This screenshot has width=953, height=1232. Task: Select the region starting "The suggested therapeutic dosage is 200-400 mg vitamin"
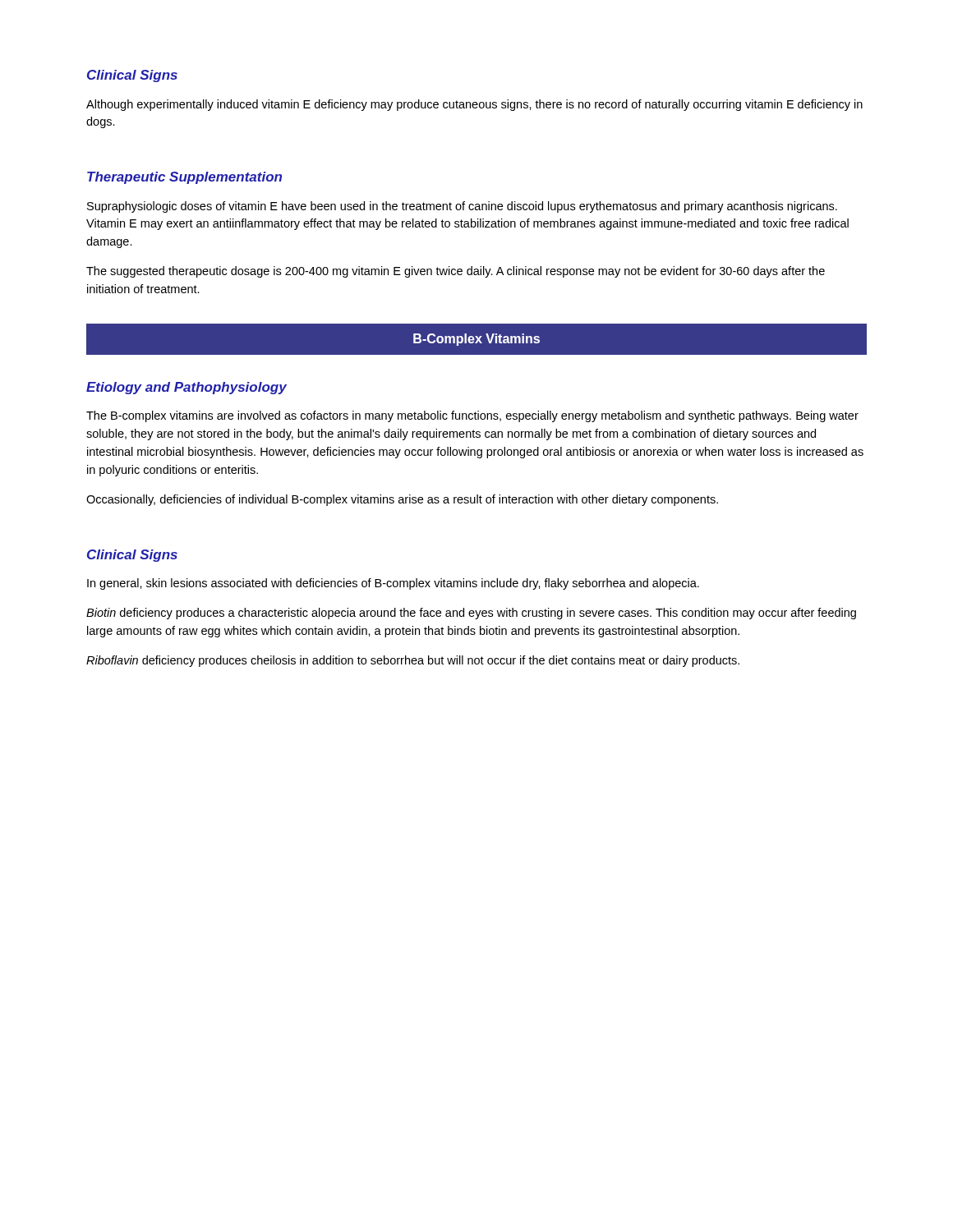476,281
